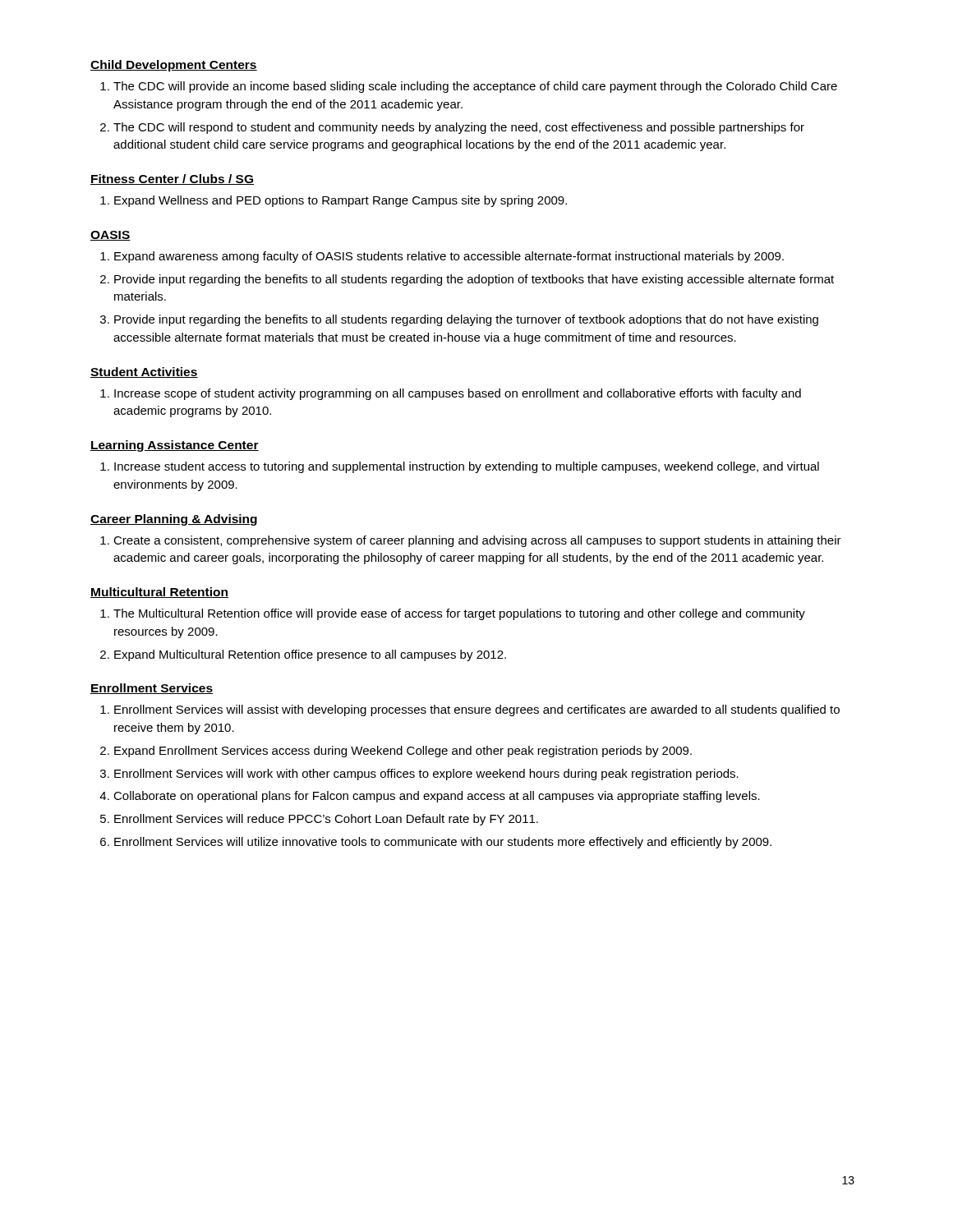Screen dimensions: 1232x953
Task: Point to "Enrollment Services"
Action: coord(152,688)
